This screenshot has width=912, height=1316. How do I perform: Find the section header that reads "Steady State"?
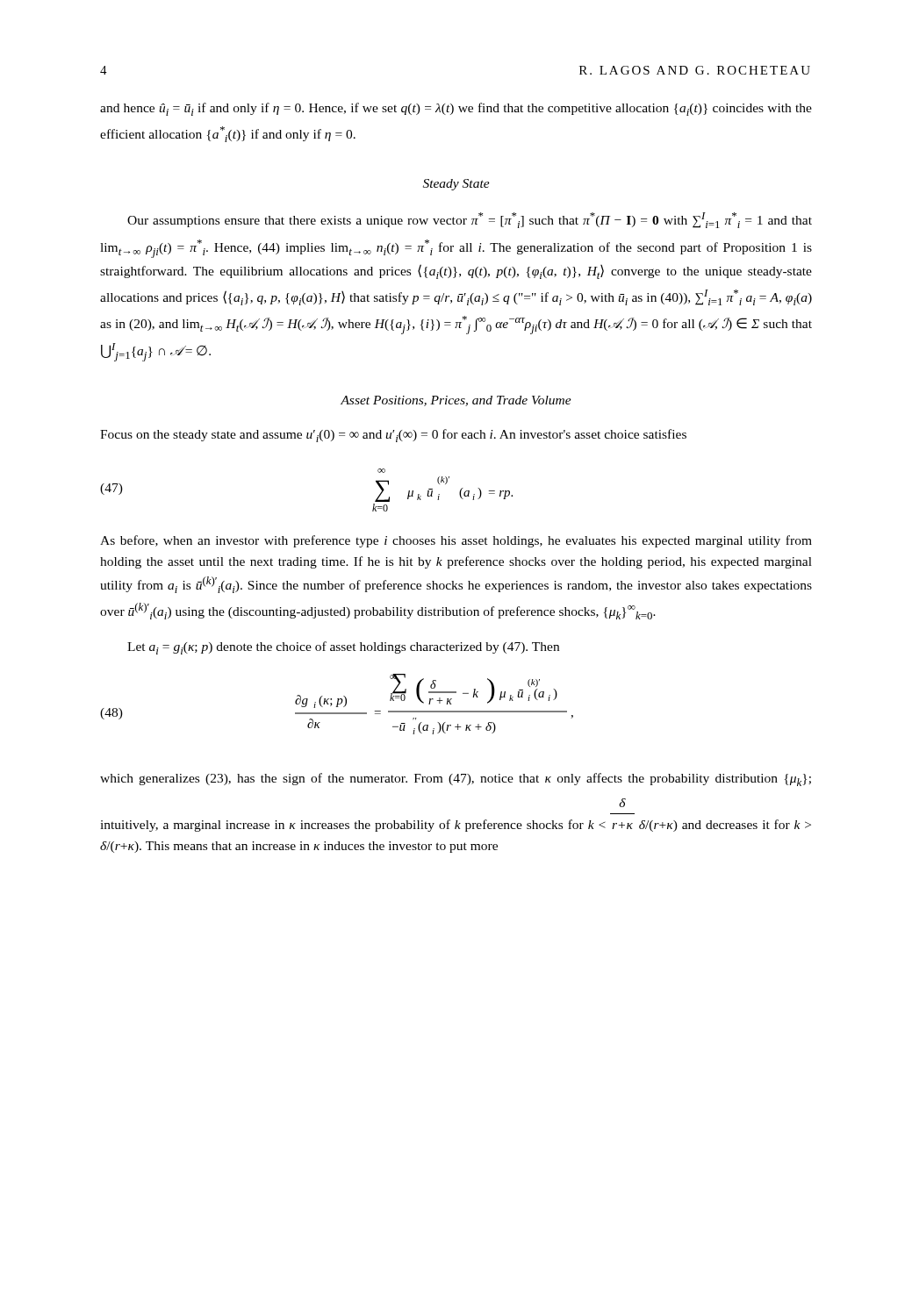[456, 183]
